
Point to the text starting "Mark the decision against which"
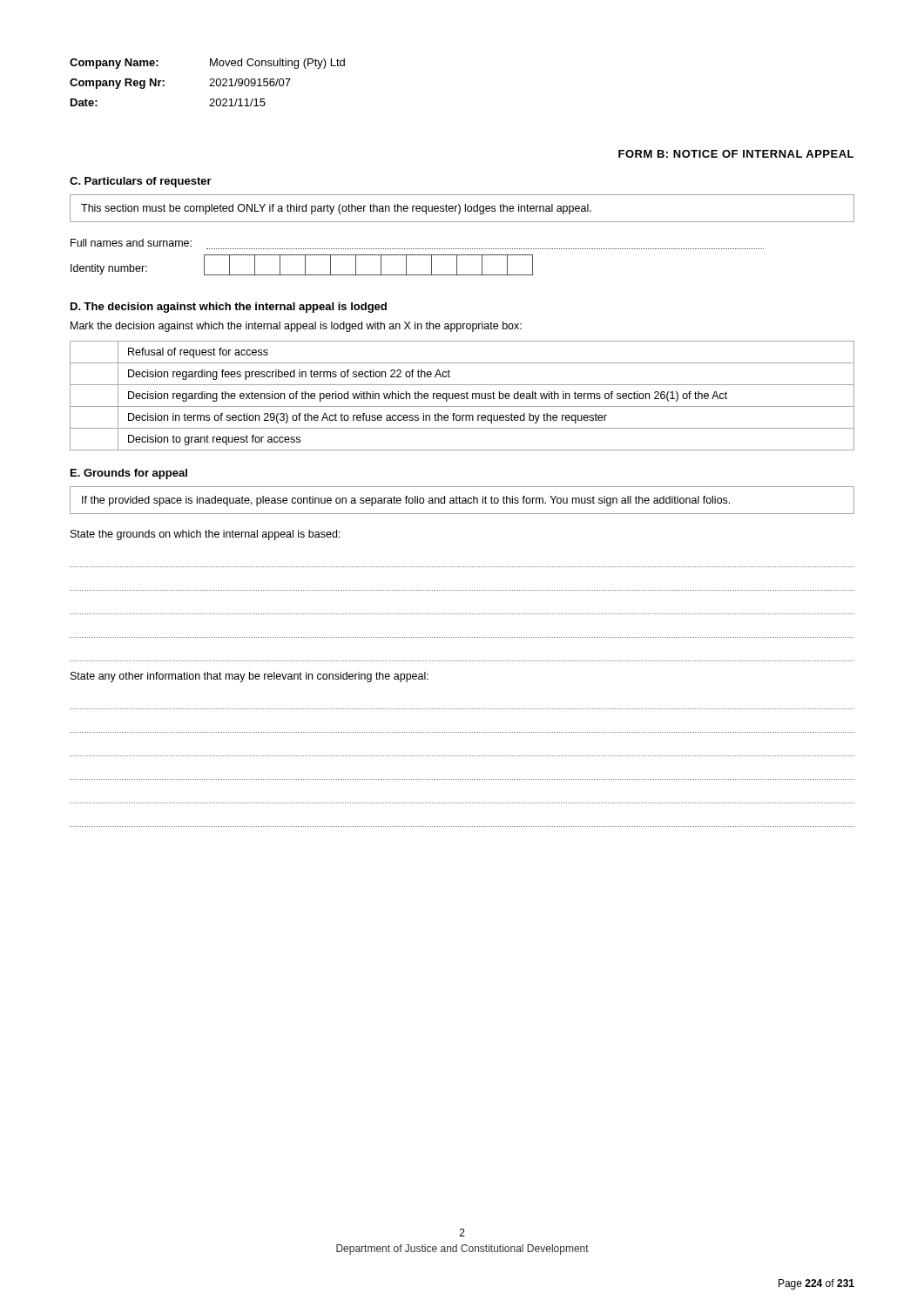click(296, 326)
